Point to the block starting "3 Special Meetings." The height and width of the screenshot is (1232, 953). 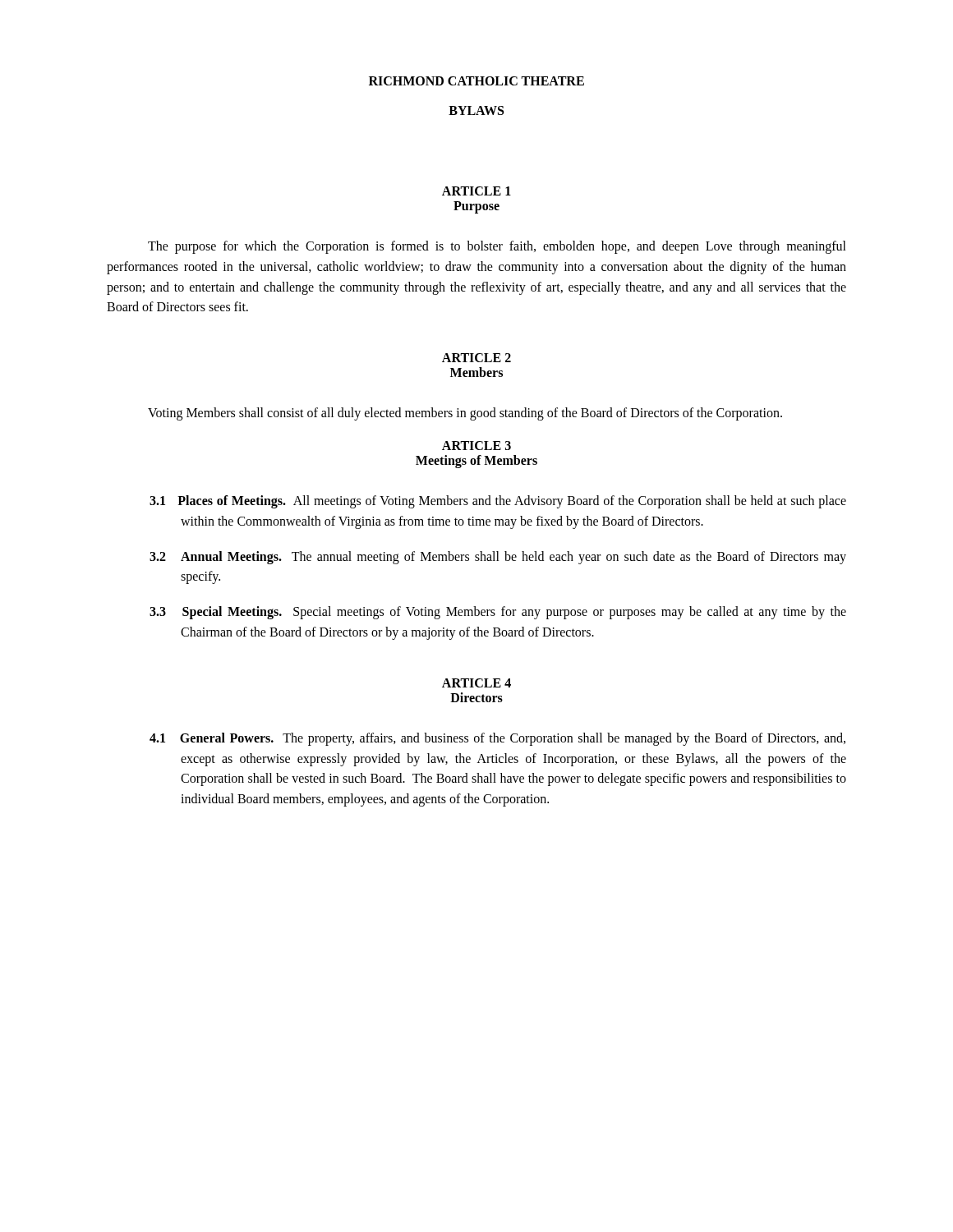pos(476,623)
